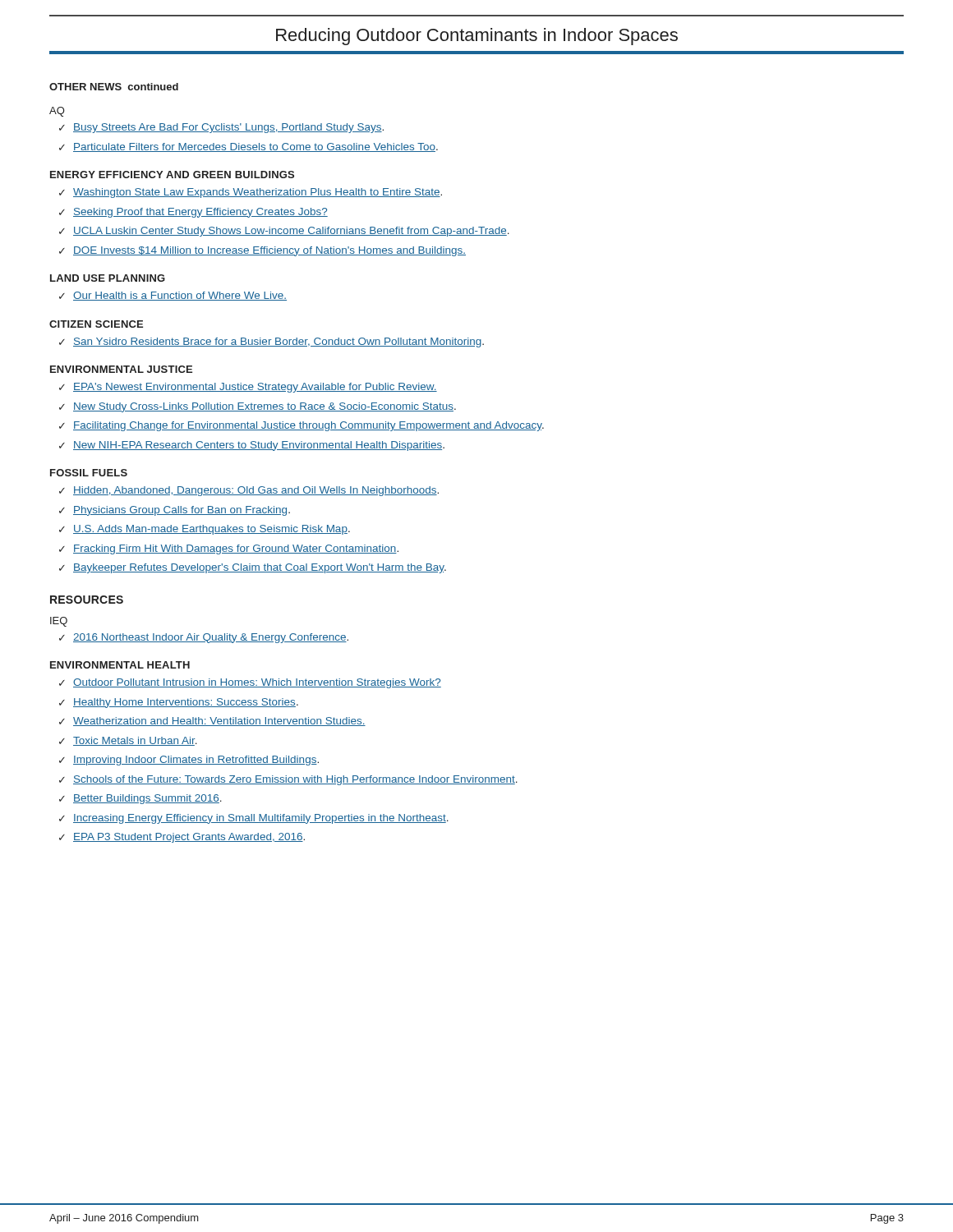Click where it says "✓Better Buildings Summit 2016."
The height and width of the screenshot is (1232, 953).
(140, 799)
